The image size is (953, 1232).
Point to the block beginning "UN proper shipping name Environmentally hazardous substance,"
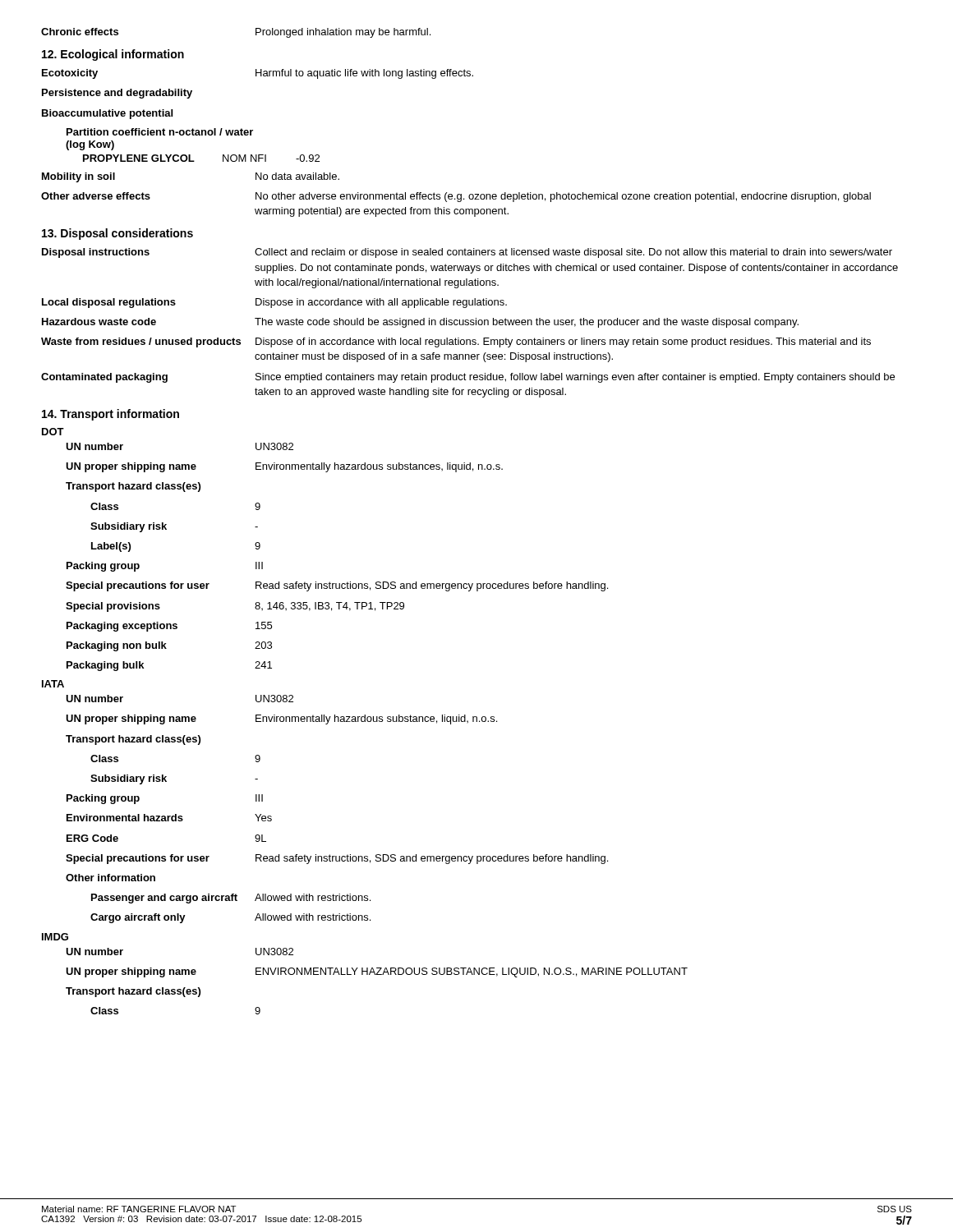476,719
